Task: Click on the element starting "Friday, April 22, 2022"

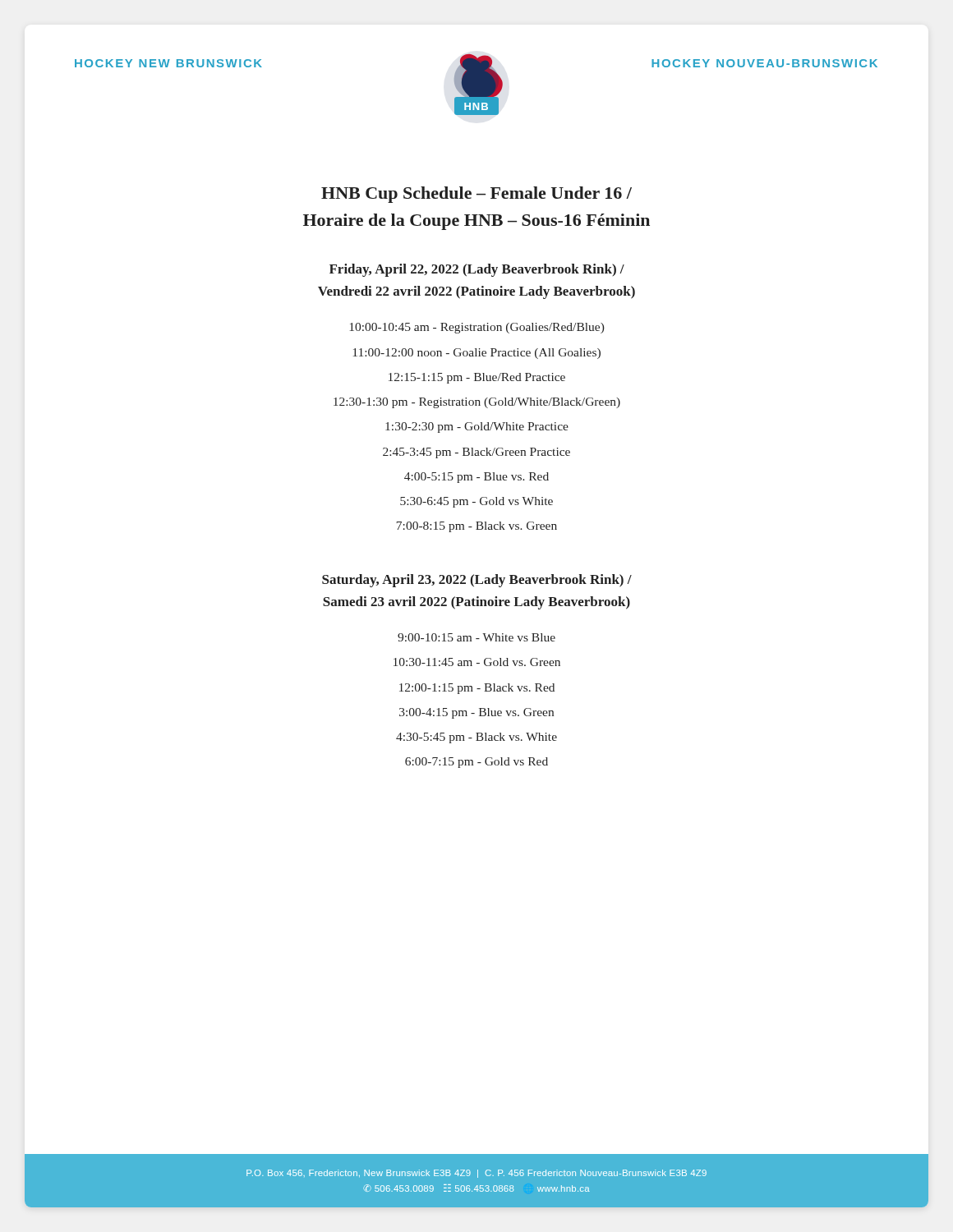Action: click(476, 280)
